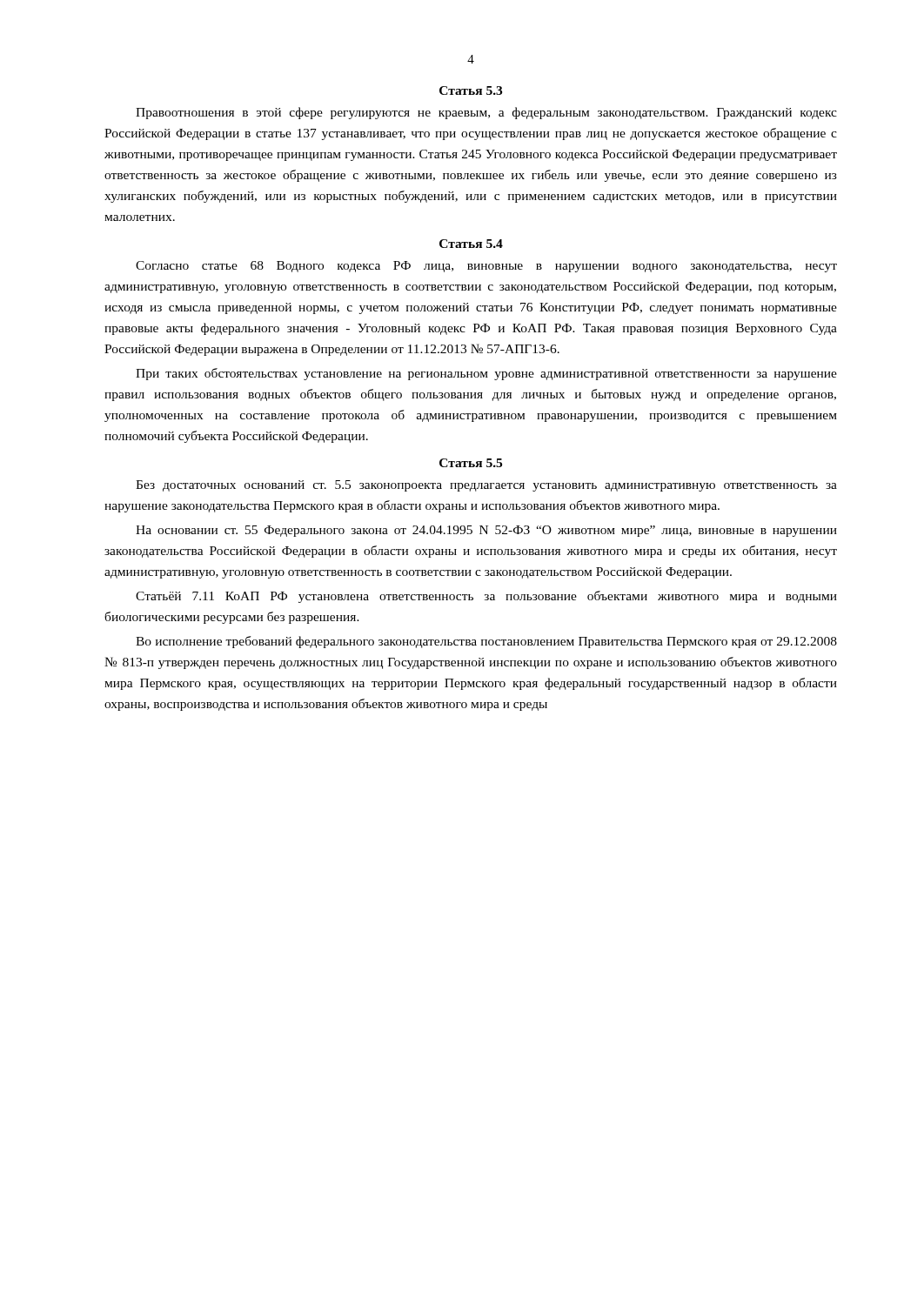Image resolution: width=924 pixels, height=1305 pixels.
Task: Locate the text "Статья 5.3"
Action: pyautogui.click(x=471, y=90)
